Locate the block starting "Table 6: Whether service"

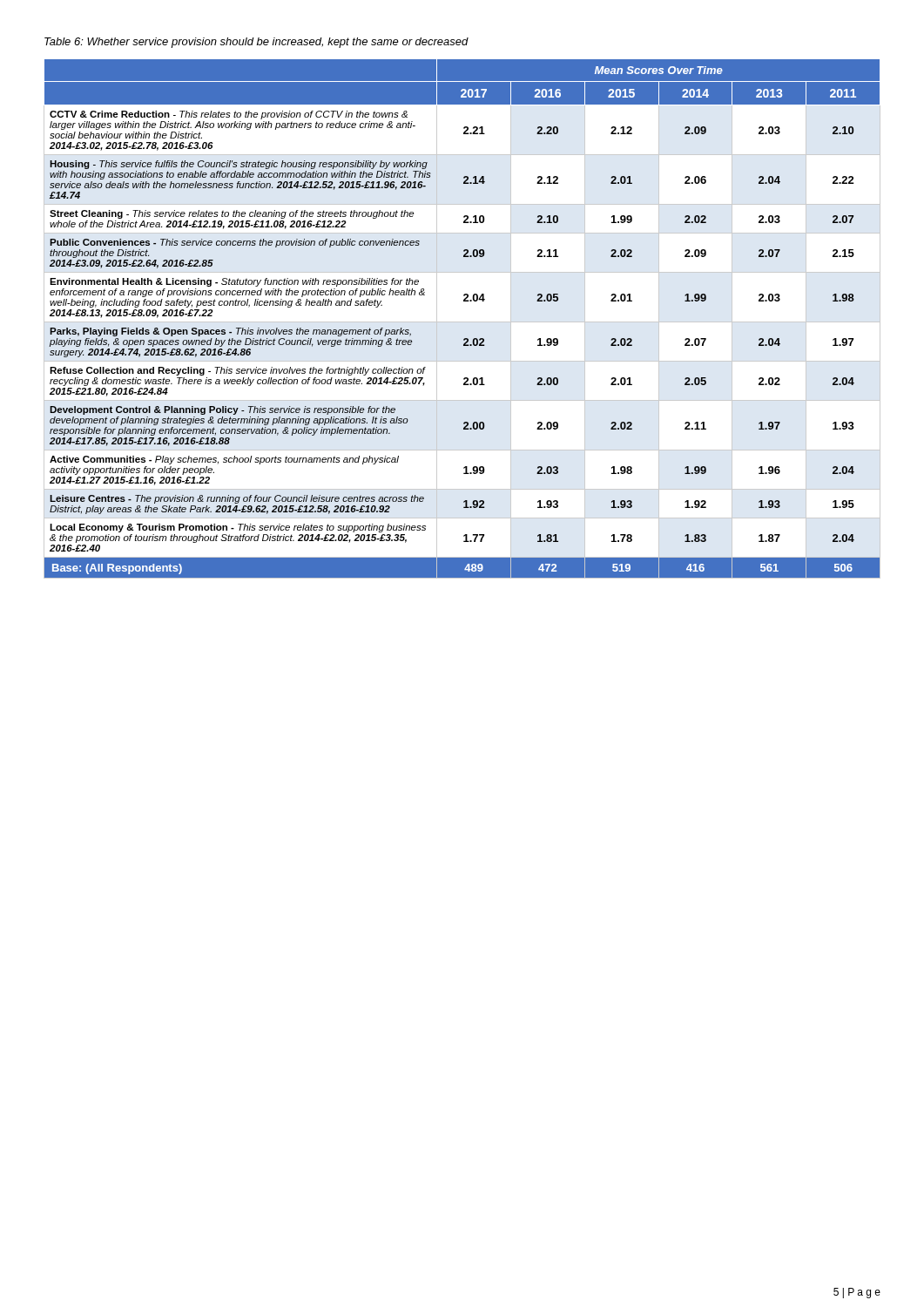(x=256, y=41)
